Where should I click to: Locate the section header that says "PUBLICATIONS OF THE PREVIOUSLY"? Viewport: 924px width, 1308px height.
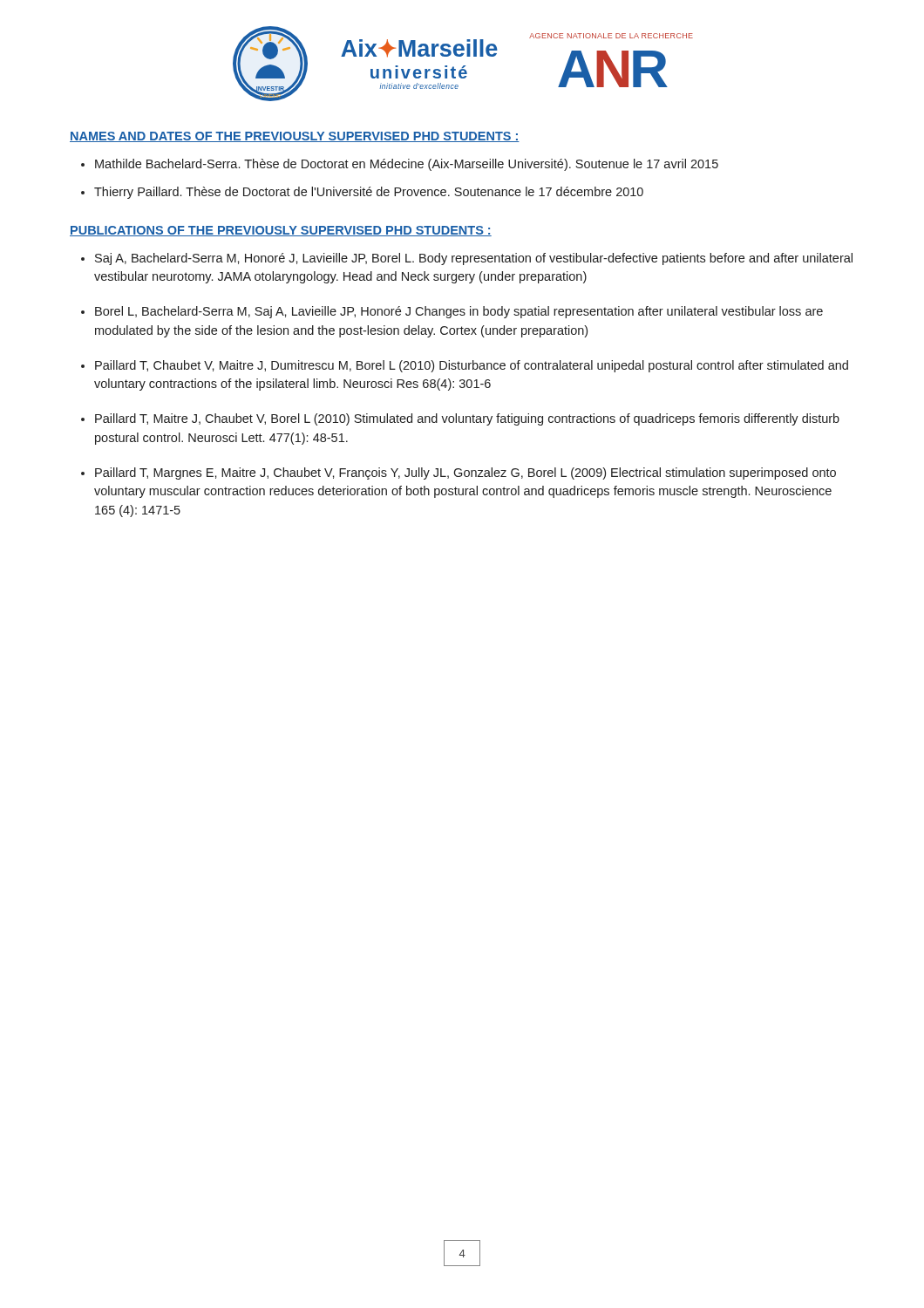pyautogui.click(x=281, y=230)
